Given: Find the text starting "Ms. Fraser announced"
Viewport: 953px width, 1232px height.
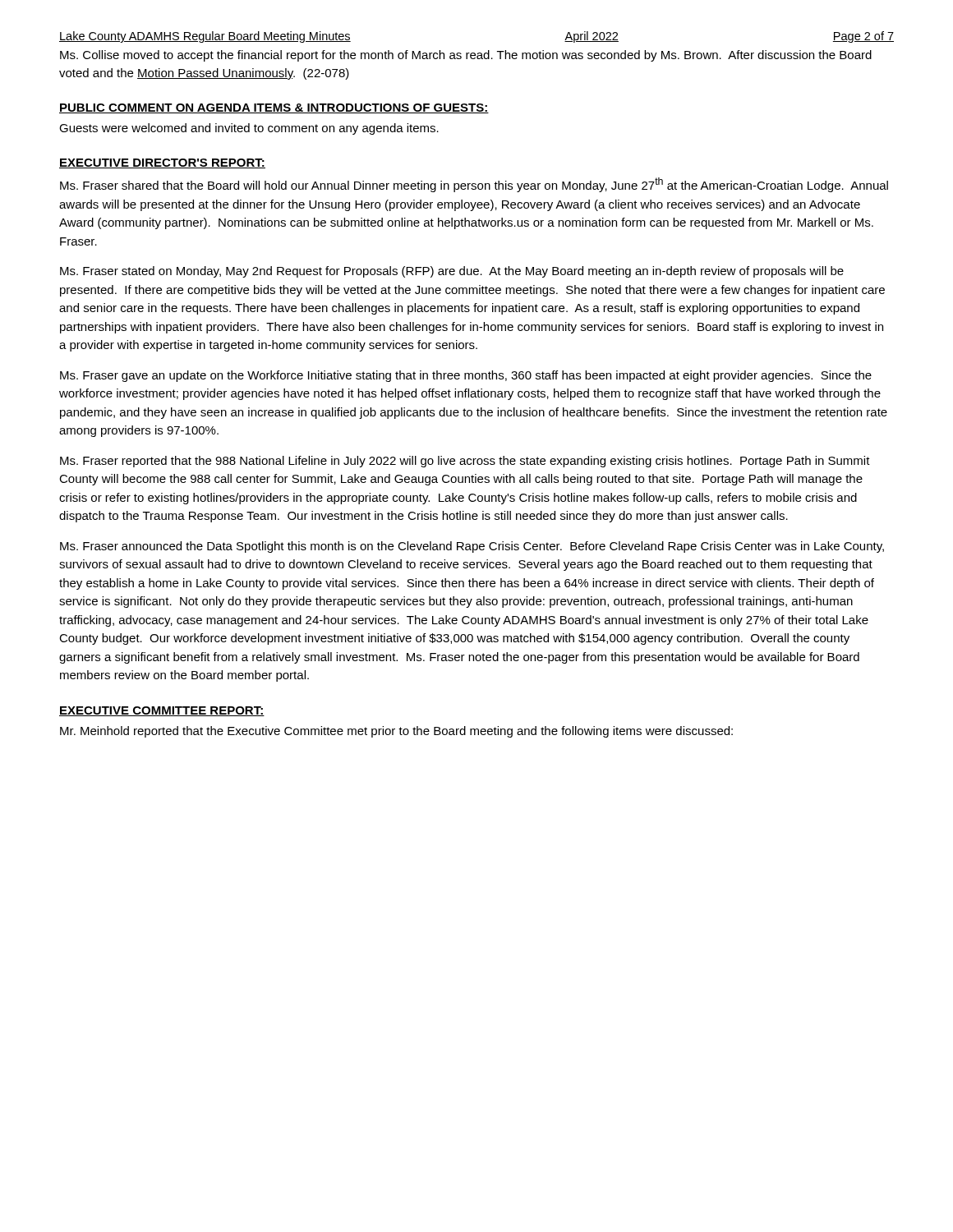Looking at the screenshot, I should click(472, 610).
